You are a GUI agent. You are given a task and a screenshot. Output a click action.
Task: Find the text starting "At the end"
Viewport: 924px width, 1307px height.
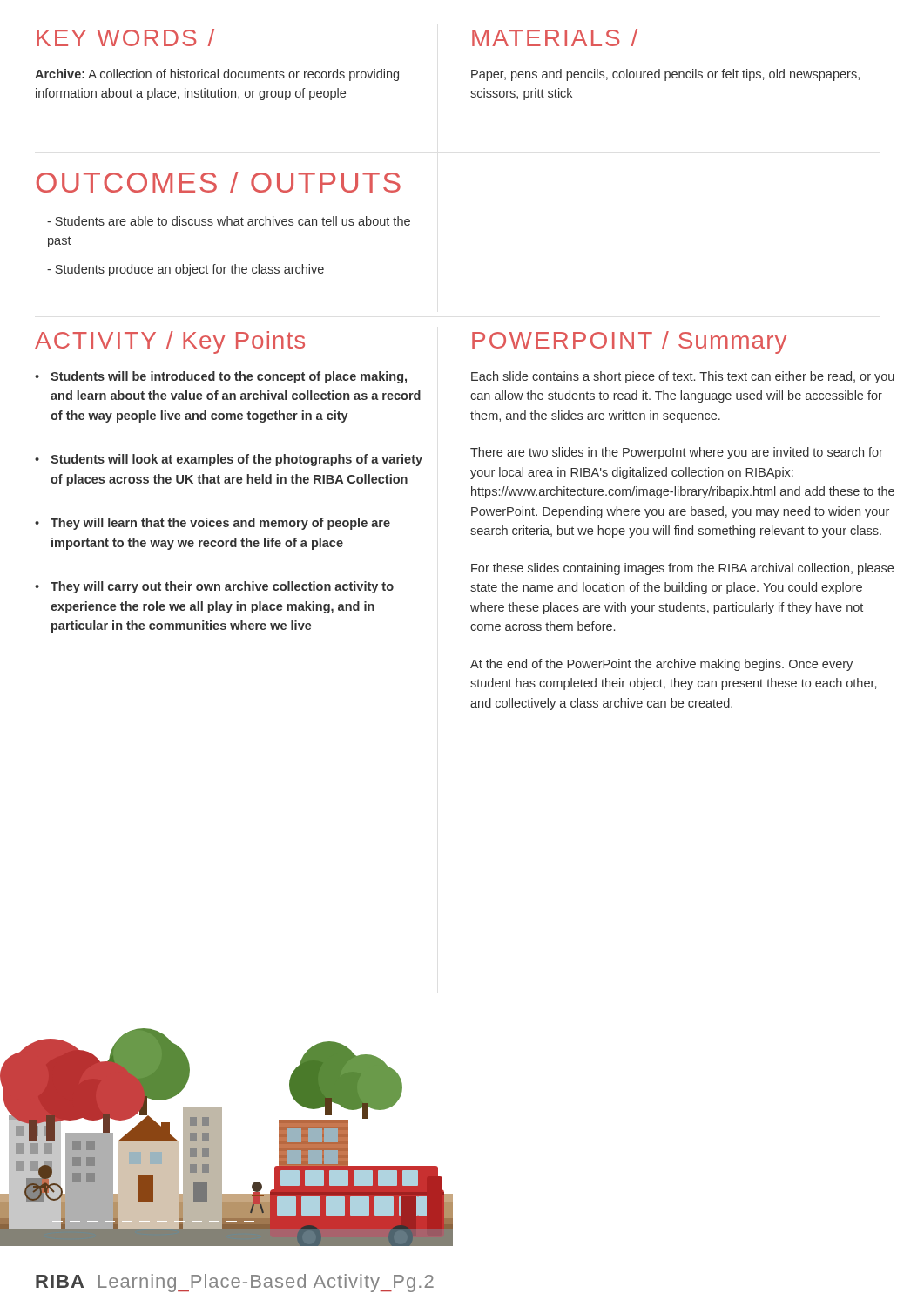(674, 683)
